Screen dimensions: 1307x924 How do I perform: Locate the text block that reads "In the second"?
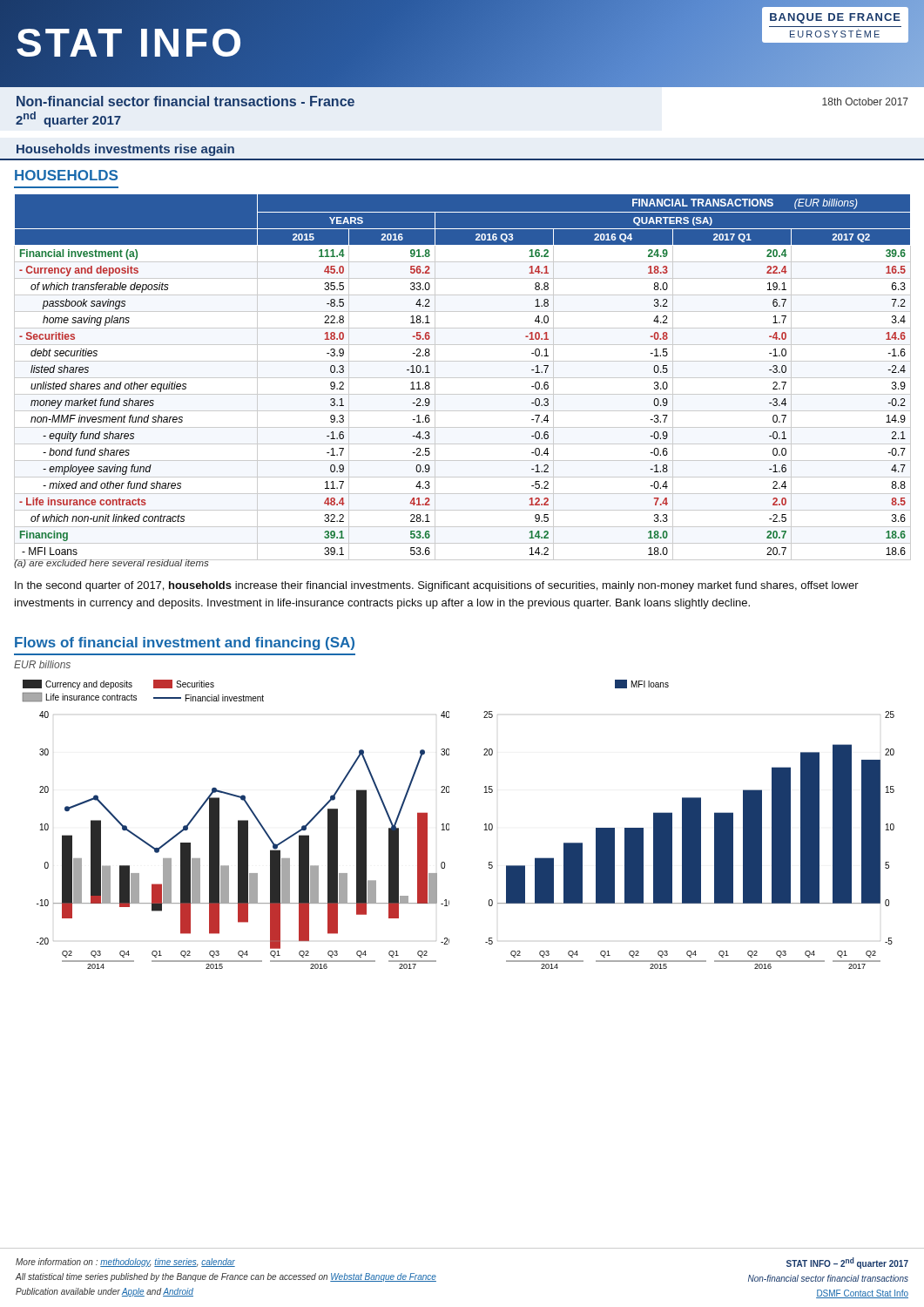pyautogui.click(x=436, y=594)
